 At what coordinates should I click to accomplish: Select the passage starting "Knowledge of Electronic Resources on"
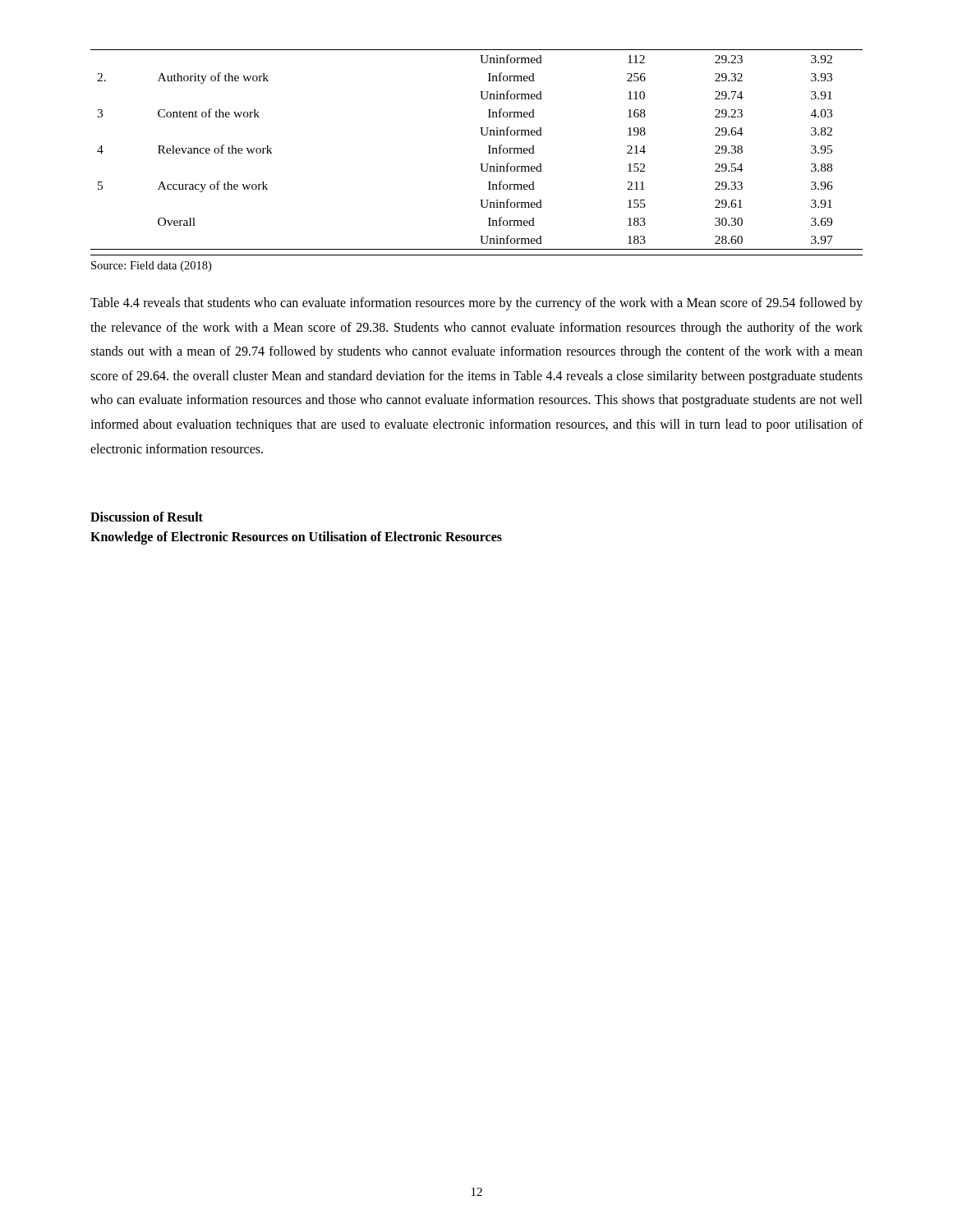(x=296, y=537)
